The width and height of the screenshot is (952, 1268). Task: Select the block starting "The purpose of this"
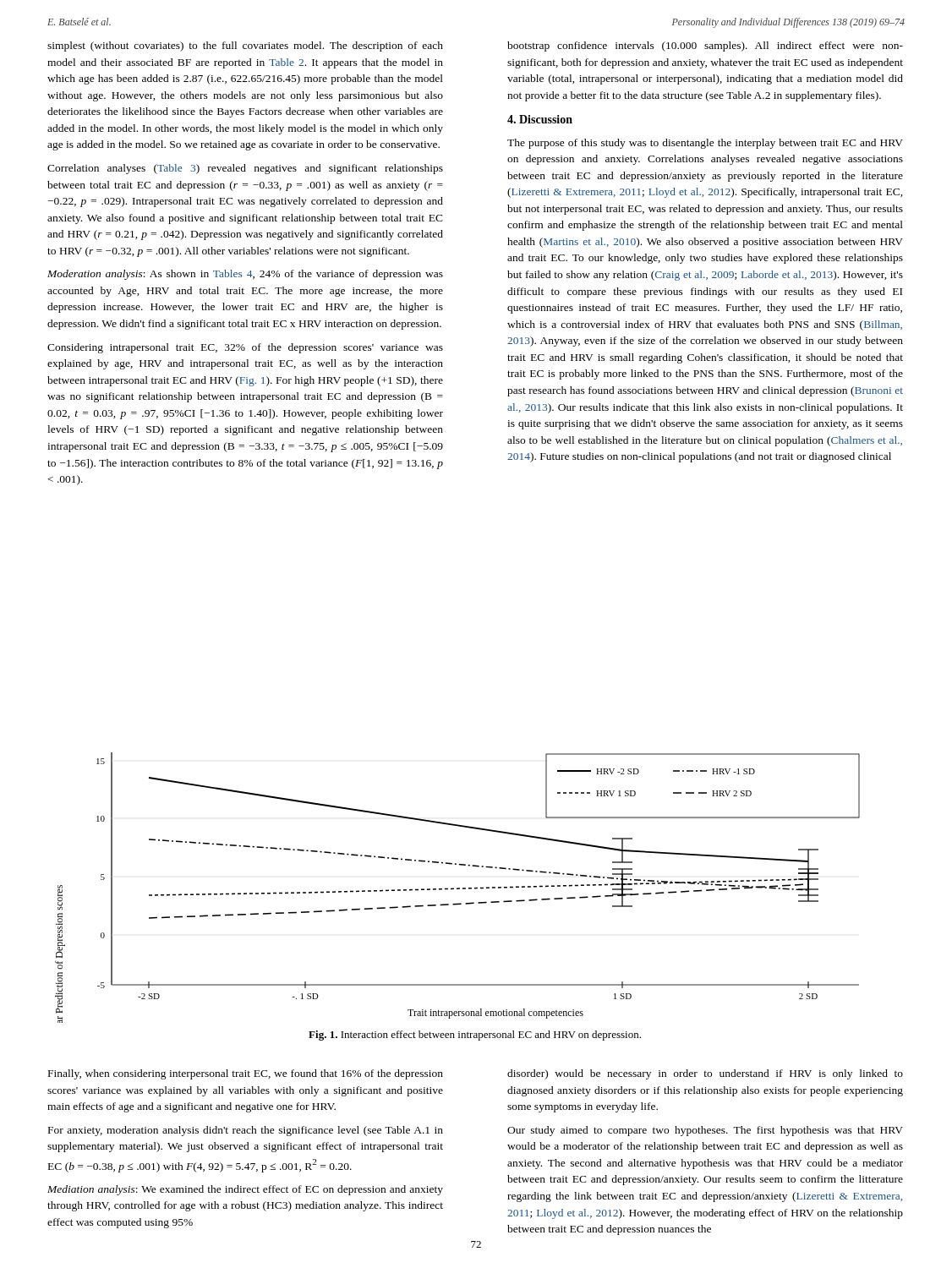[x=705, y=299]
